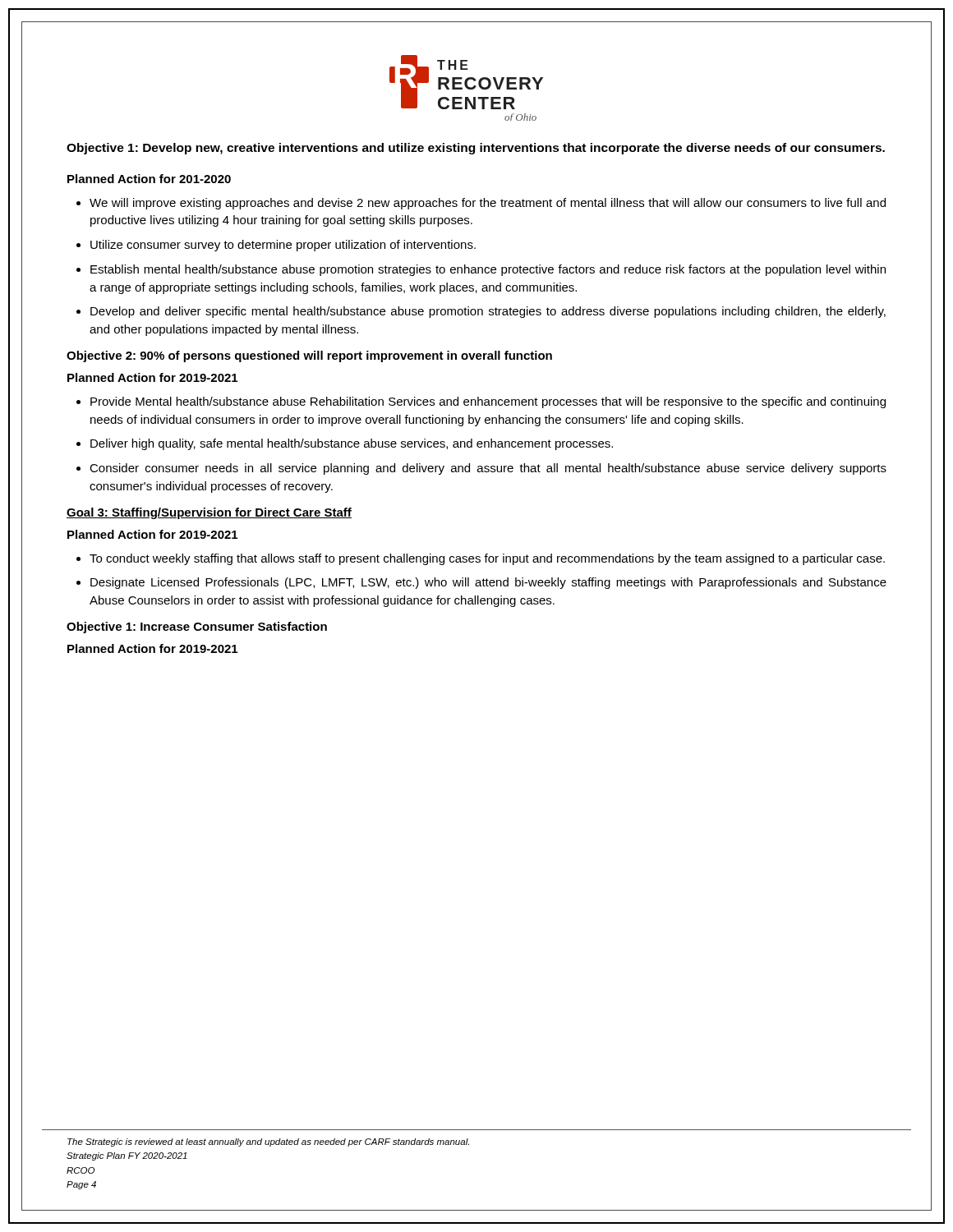Locate the title with the text "Objective 1: Develop new, creative interventions"

tap(476, 147)
